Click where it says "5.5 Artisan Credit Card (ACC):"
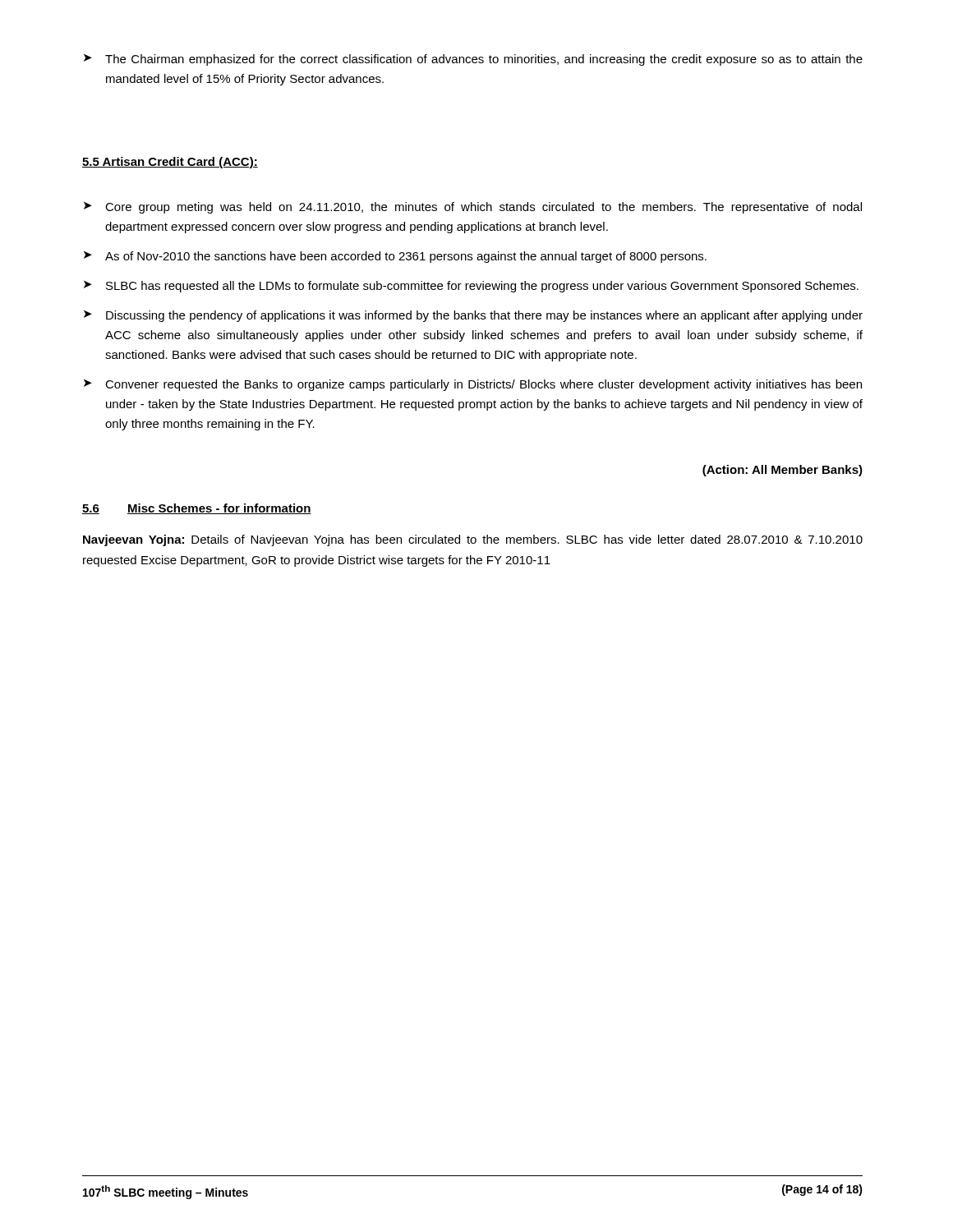The width and height of the screenshot is (953, 1232). [170, 161]
